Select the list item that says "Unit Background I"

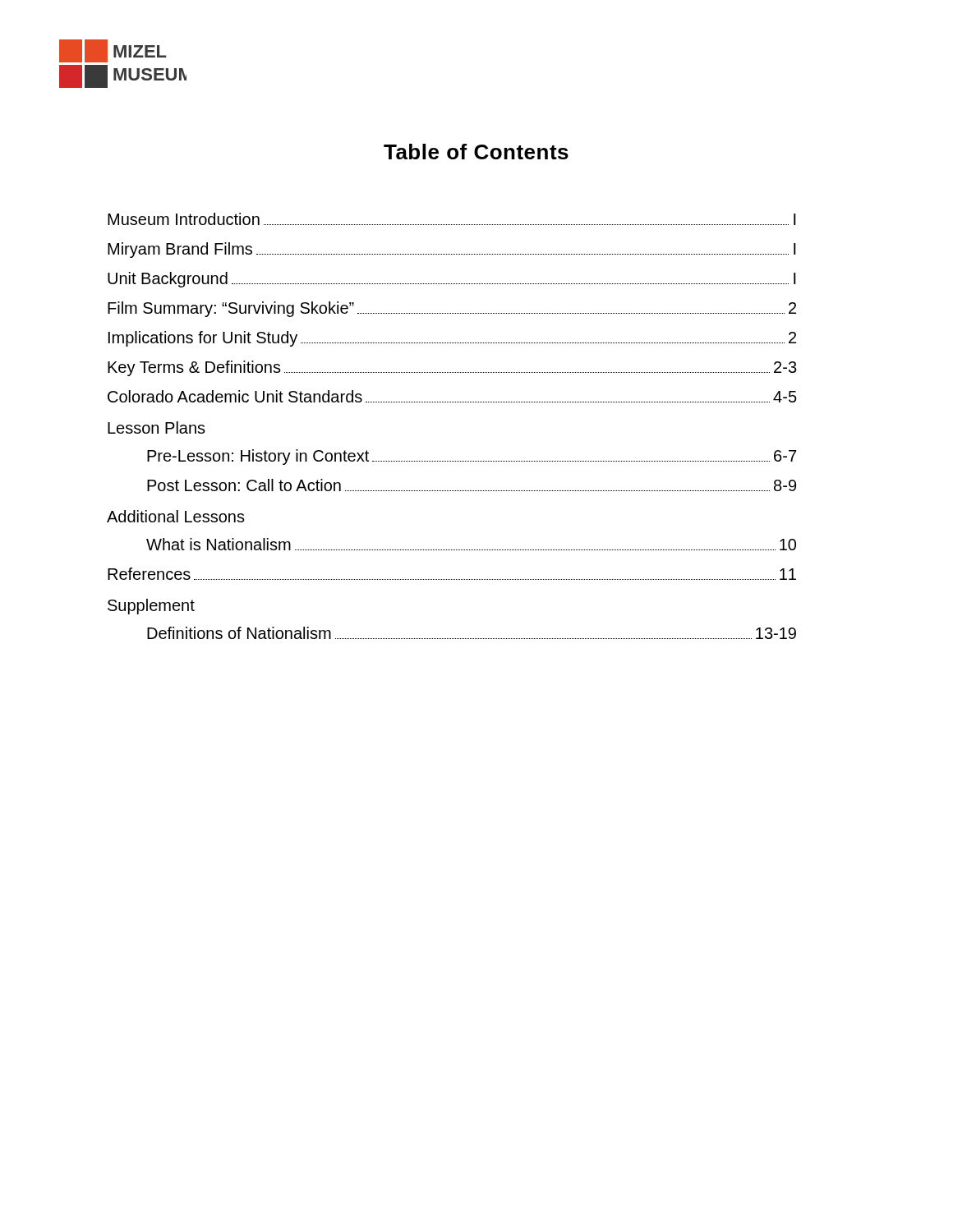[x=452, y=278]
